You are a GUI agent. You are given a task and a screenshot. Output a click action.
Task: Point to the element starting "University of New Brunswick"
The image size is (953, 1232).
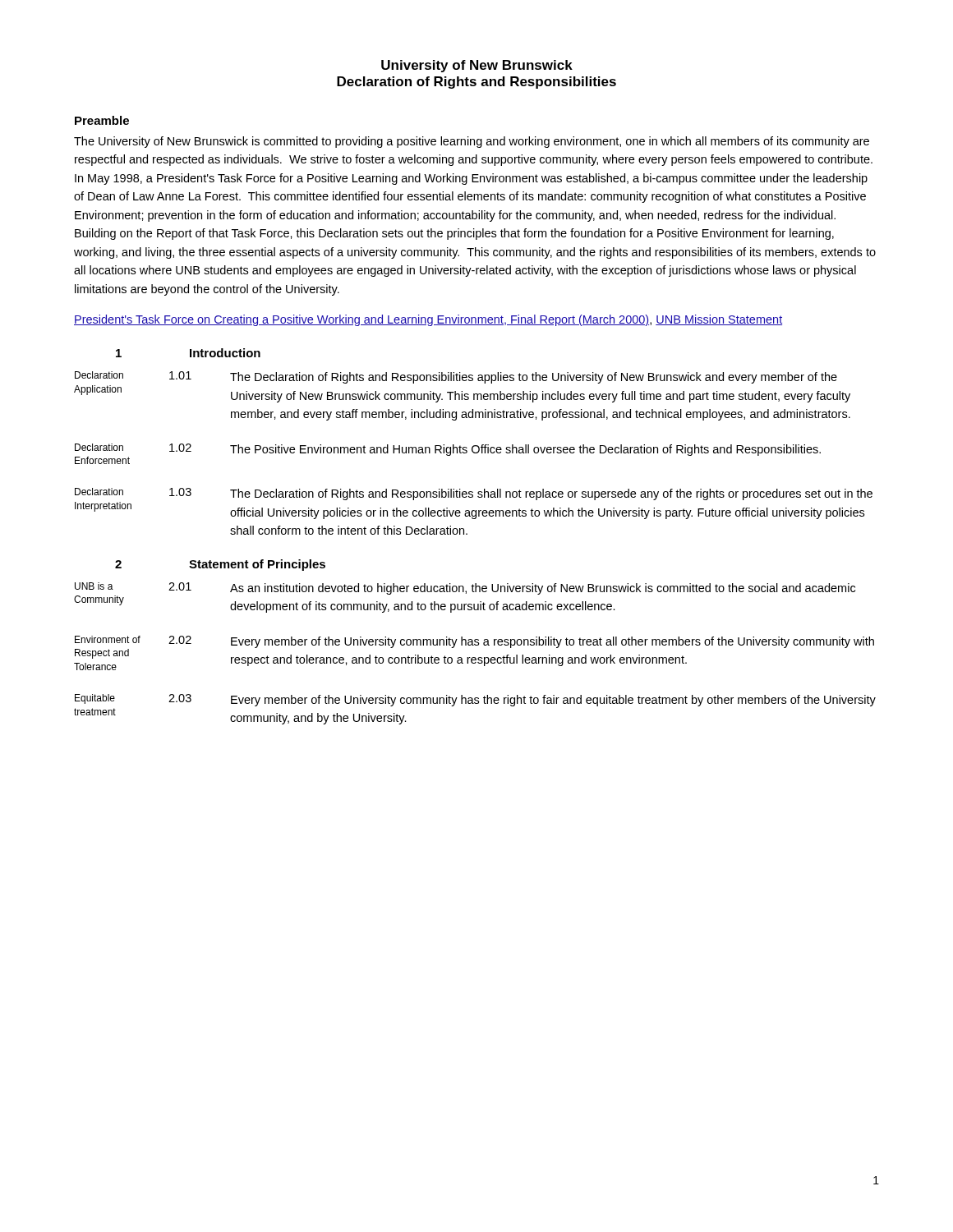tap(476, 74)
